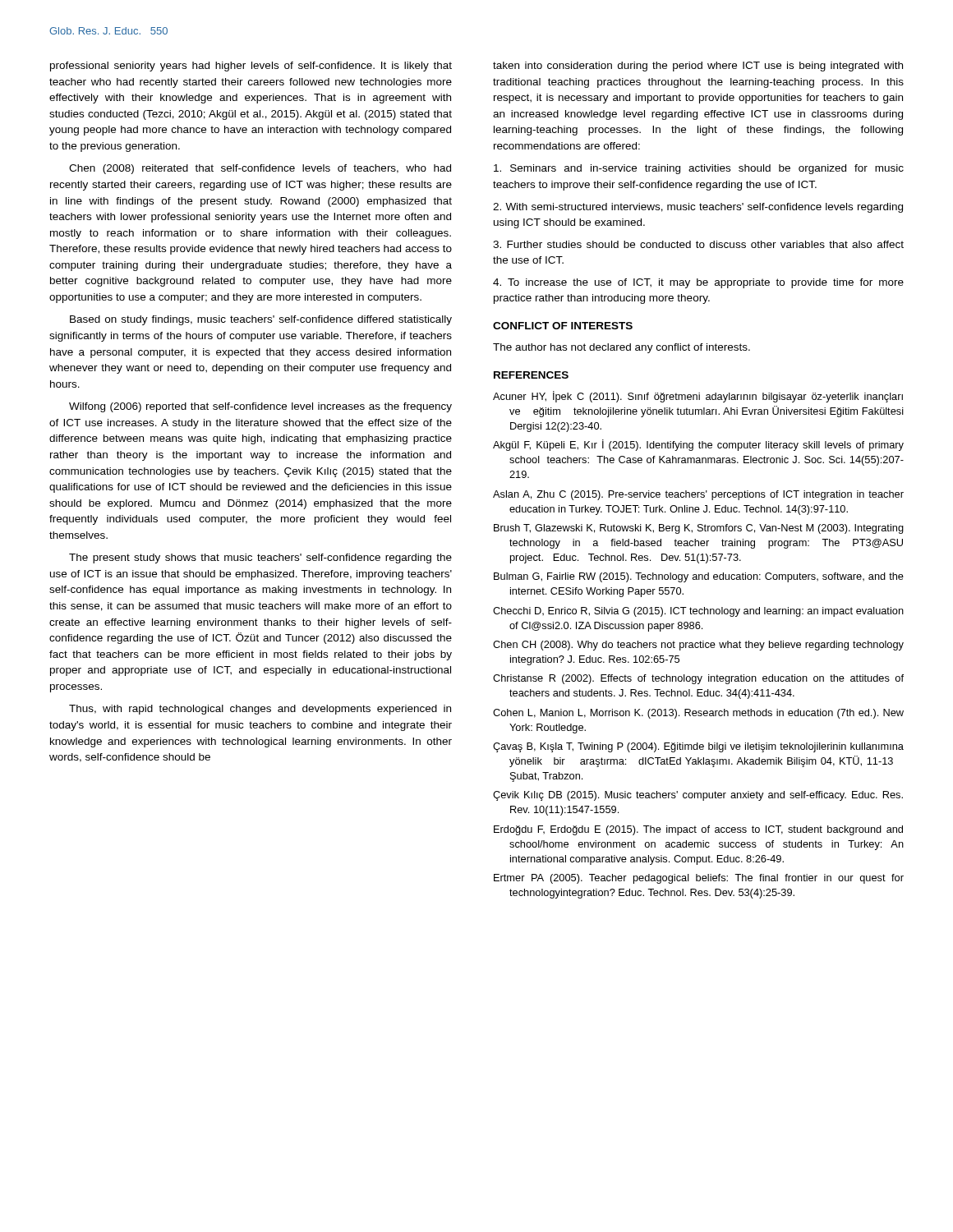Find the text block containing "Chen (2008) reiterated that self-confidence"
The height and width of the screenshot is (1232, 953).
pyautogui.click(x=251, y=233)
